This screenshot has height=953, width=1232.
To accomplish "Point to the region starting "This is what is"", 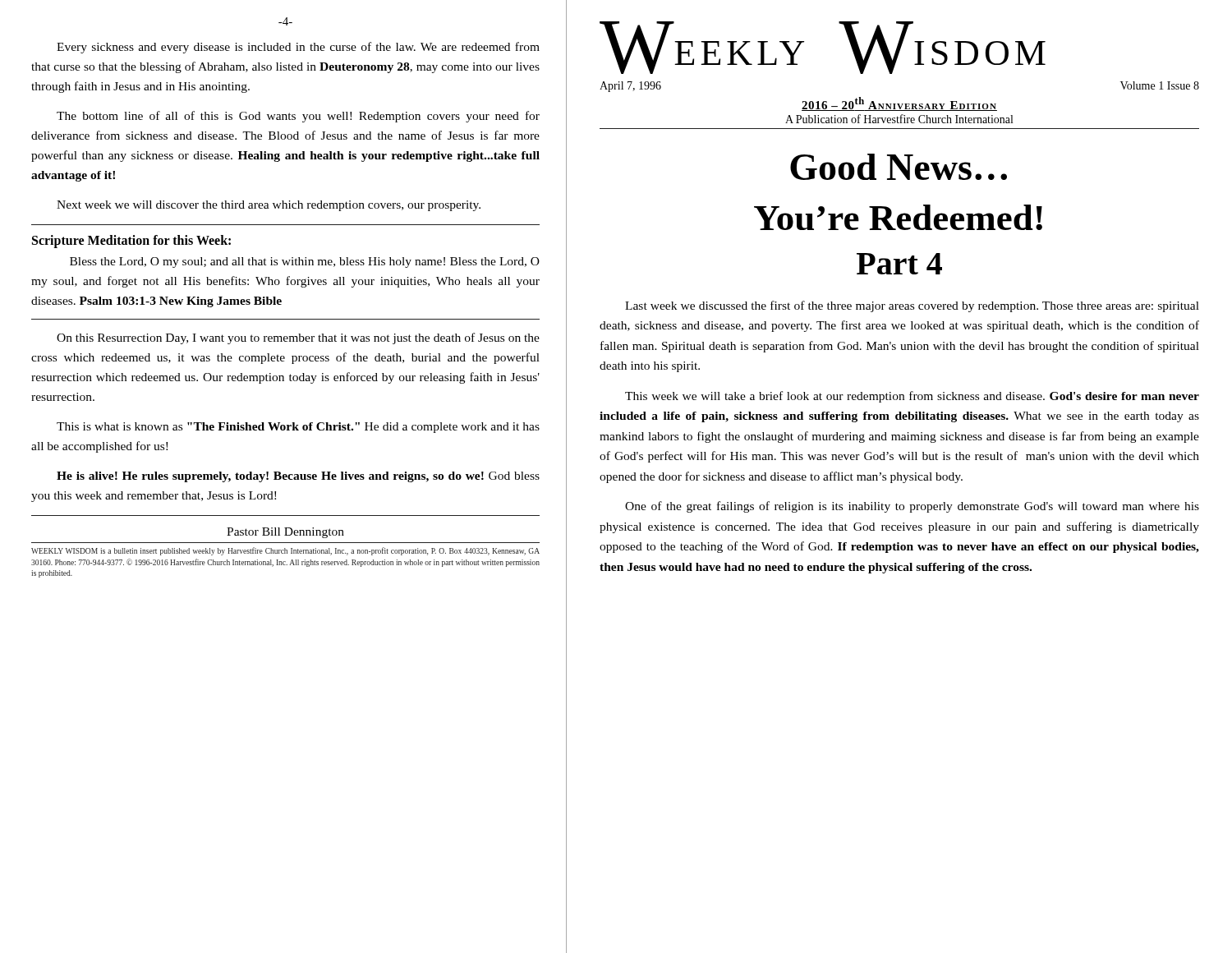I will pyautogui.click(x=285, y=436).
